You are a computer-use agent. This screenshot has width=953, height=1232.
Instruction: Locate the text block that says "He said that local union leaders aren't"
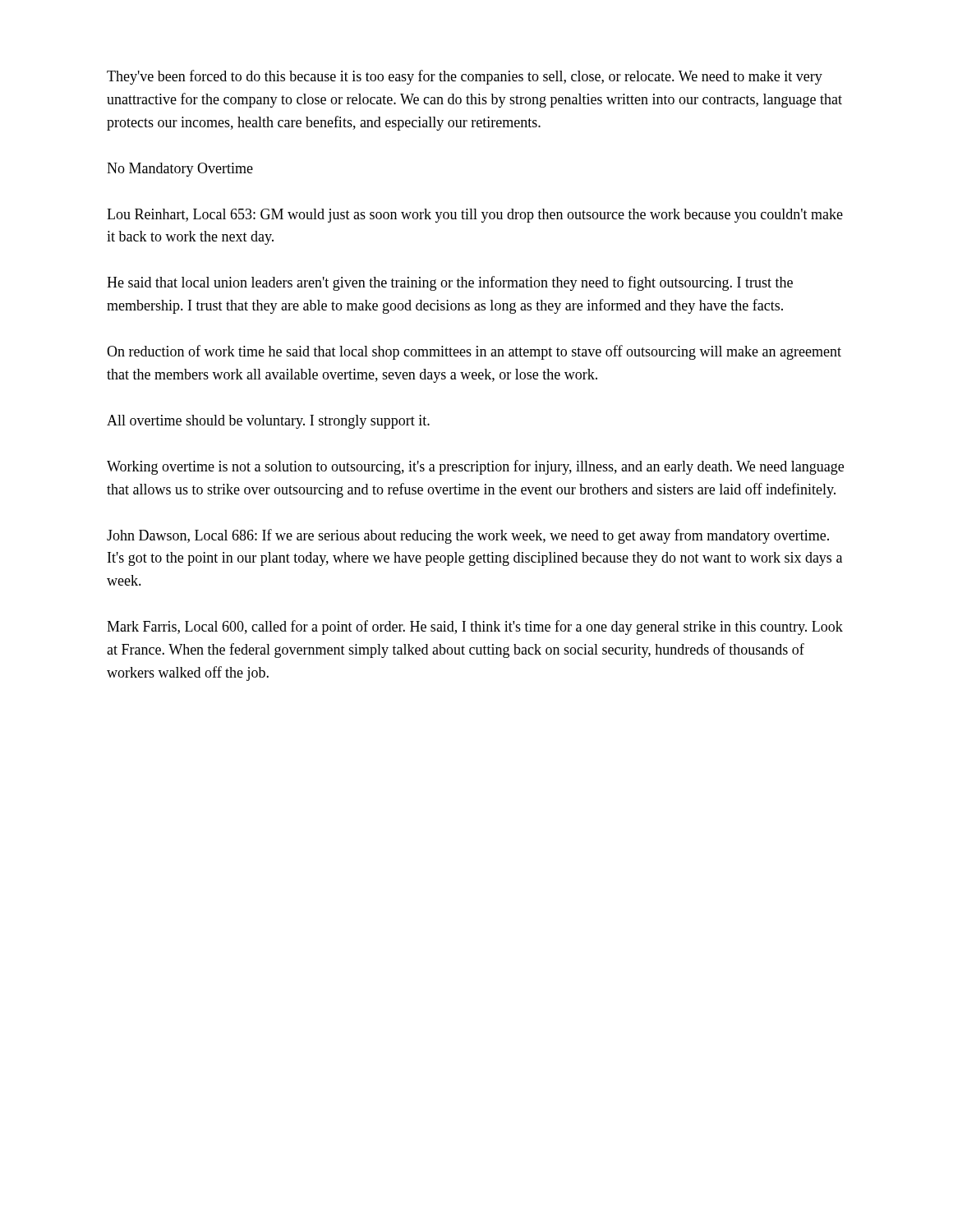450,294
